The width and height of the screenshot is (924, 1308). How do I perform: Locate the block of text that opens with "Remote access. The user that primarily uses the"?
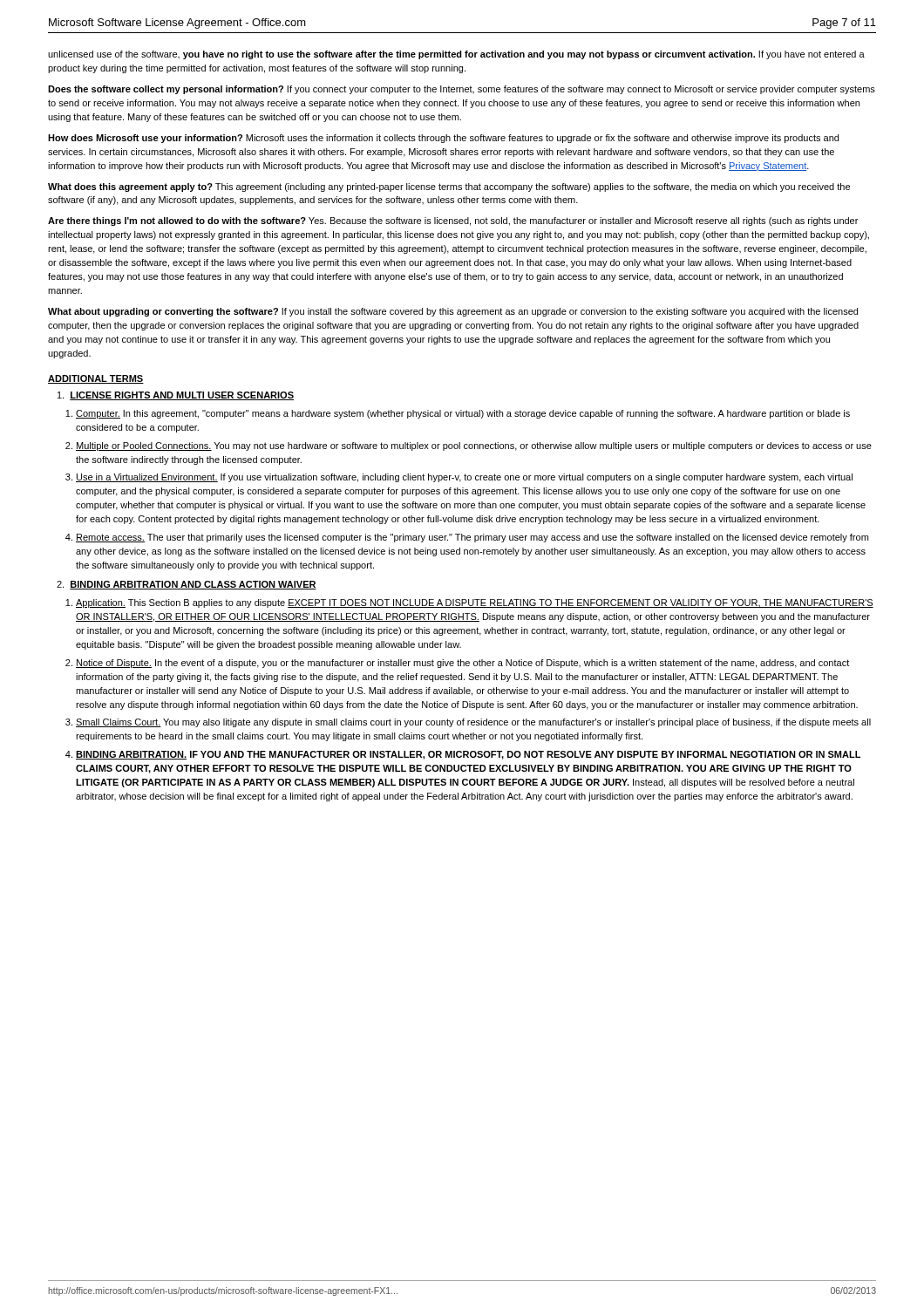pos(472,551)
